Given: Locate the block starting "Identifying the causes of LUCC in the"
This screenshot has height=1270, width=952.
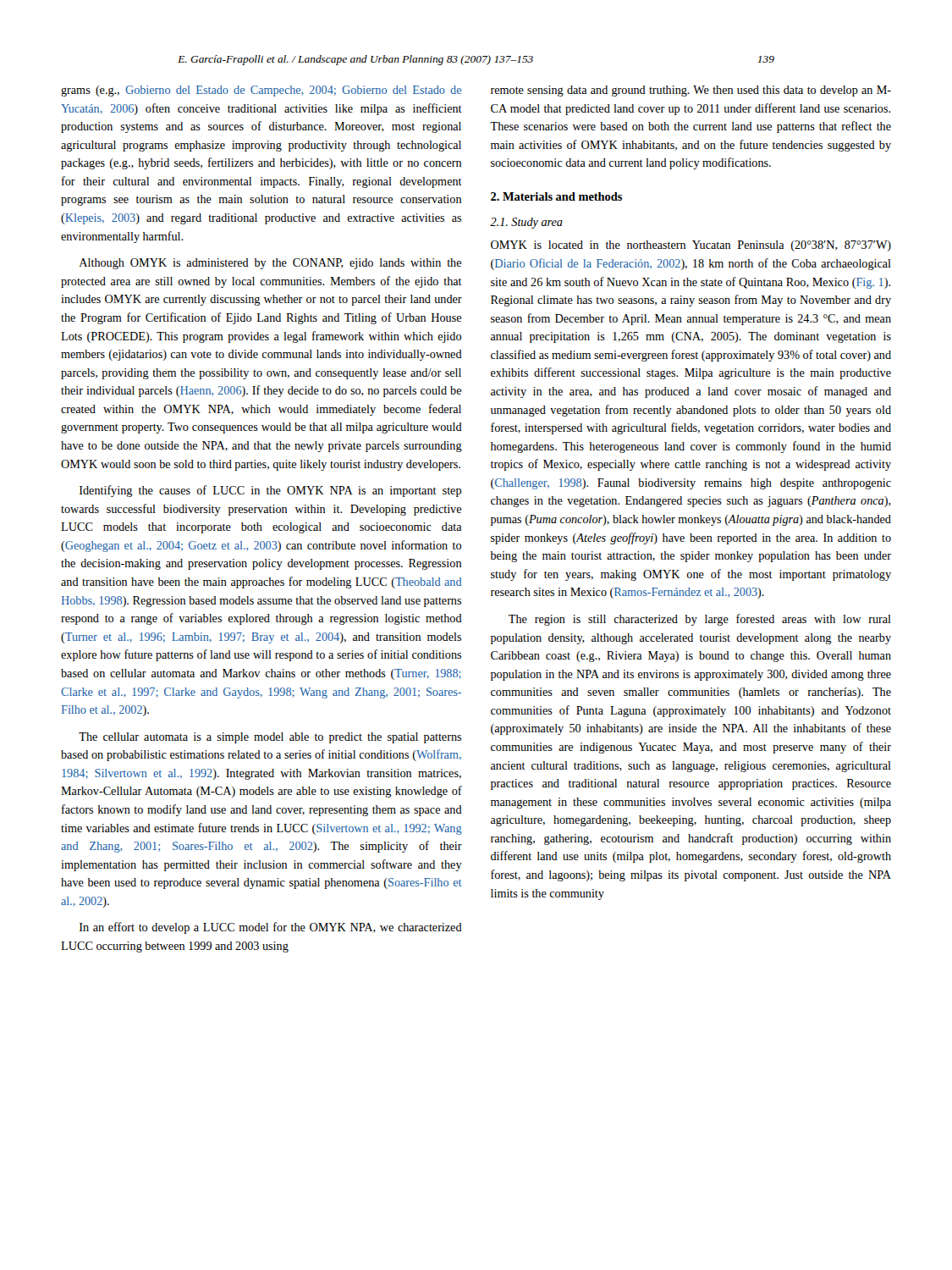Looking at the screenshot, I should point(261,601).
